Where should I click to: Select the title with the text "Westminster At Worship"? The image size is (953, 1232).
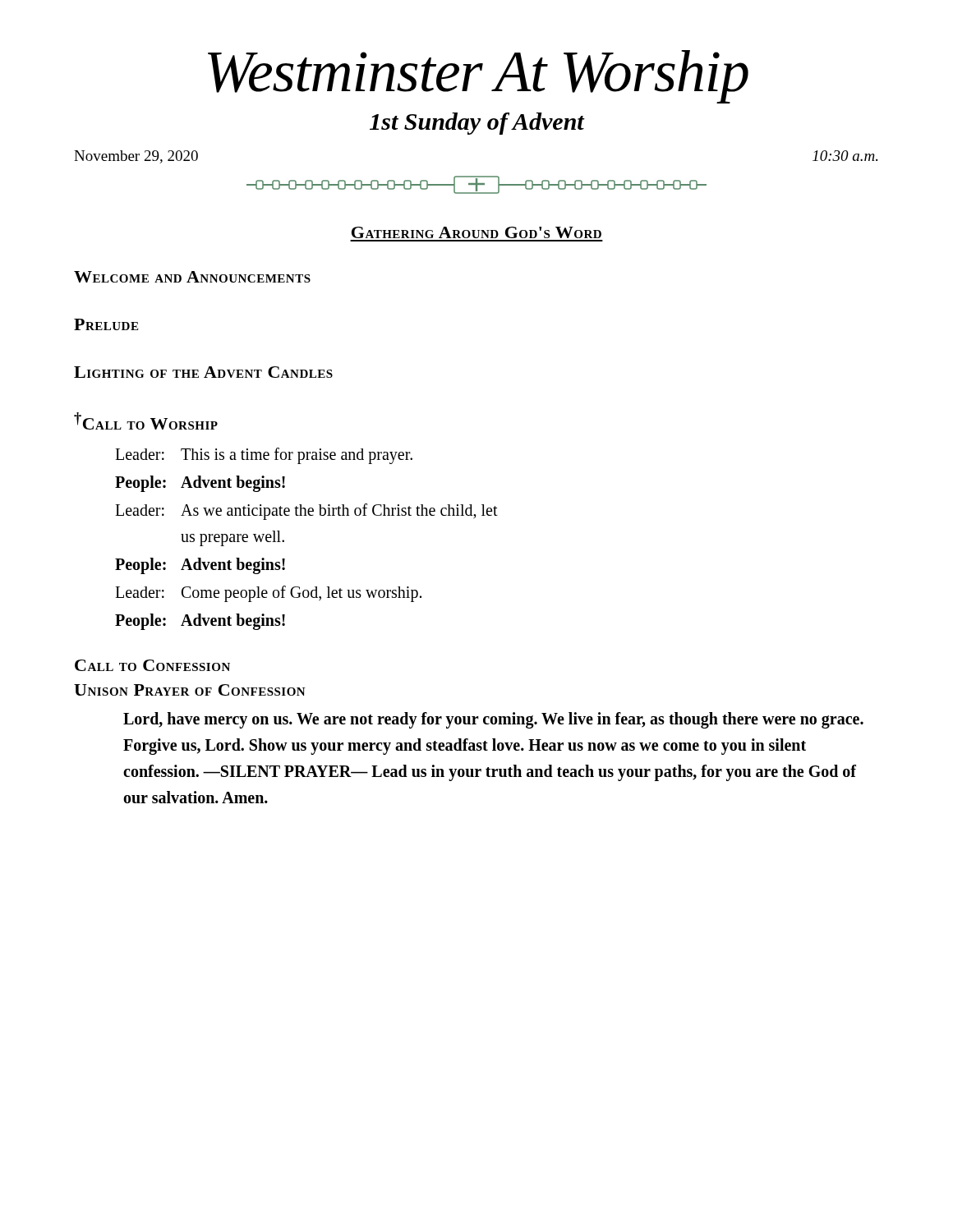pos(476,72)
